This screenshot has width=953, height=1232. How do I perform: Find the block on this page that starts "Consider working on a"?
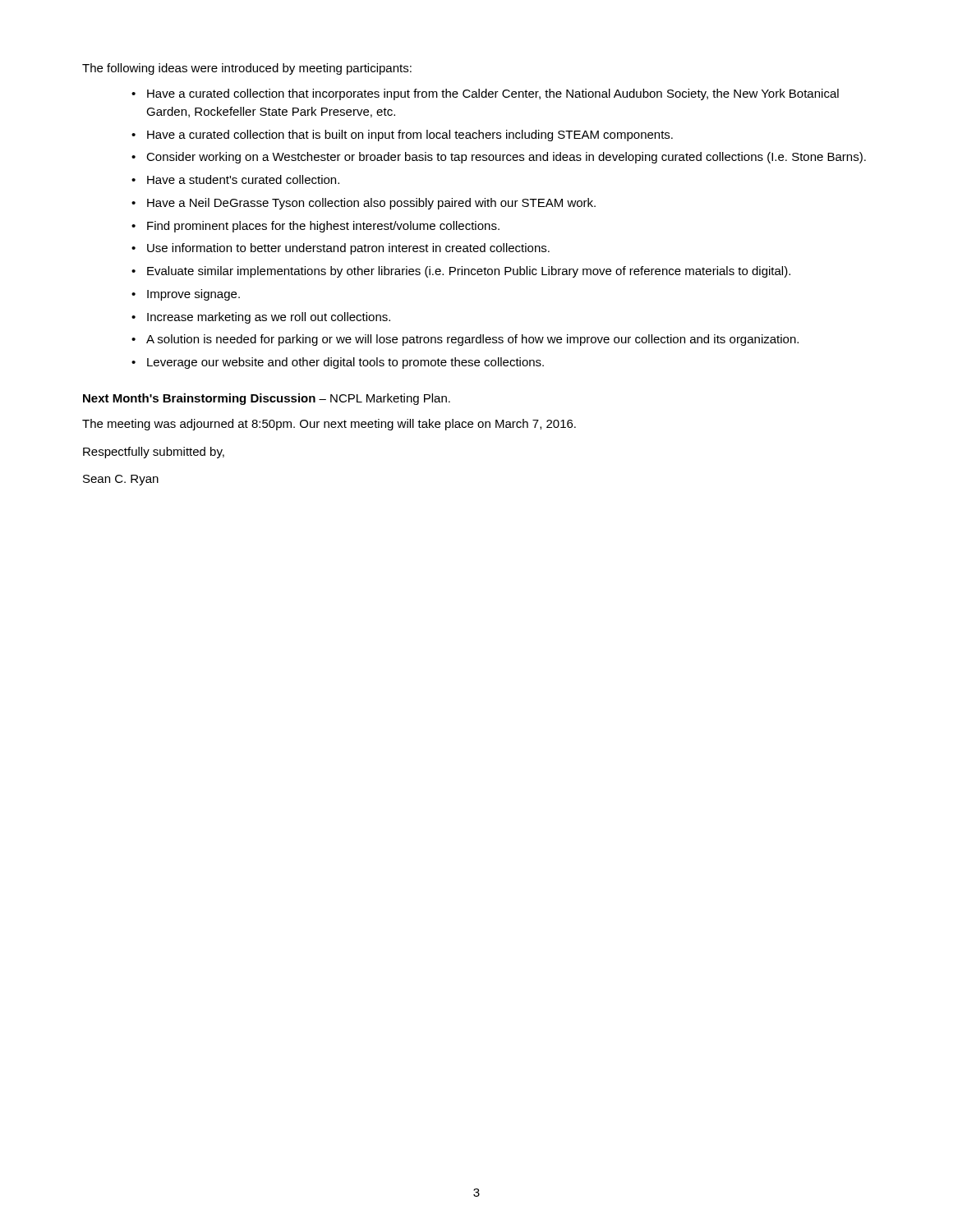click(506, 157)
